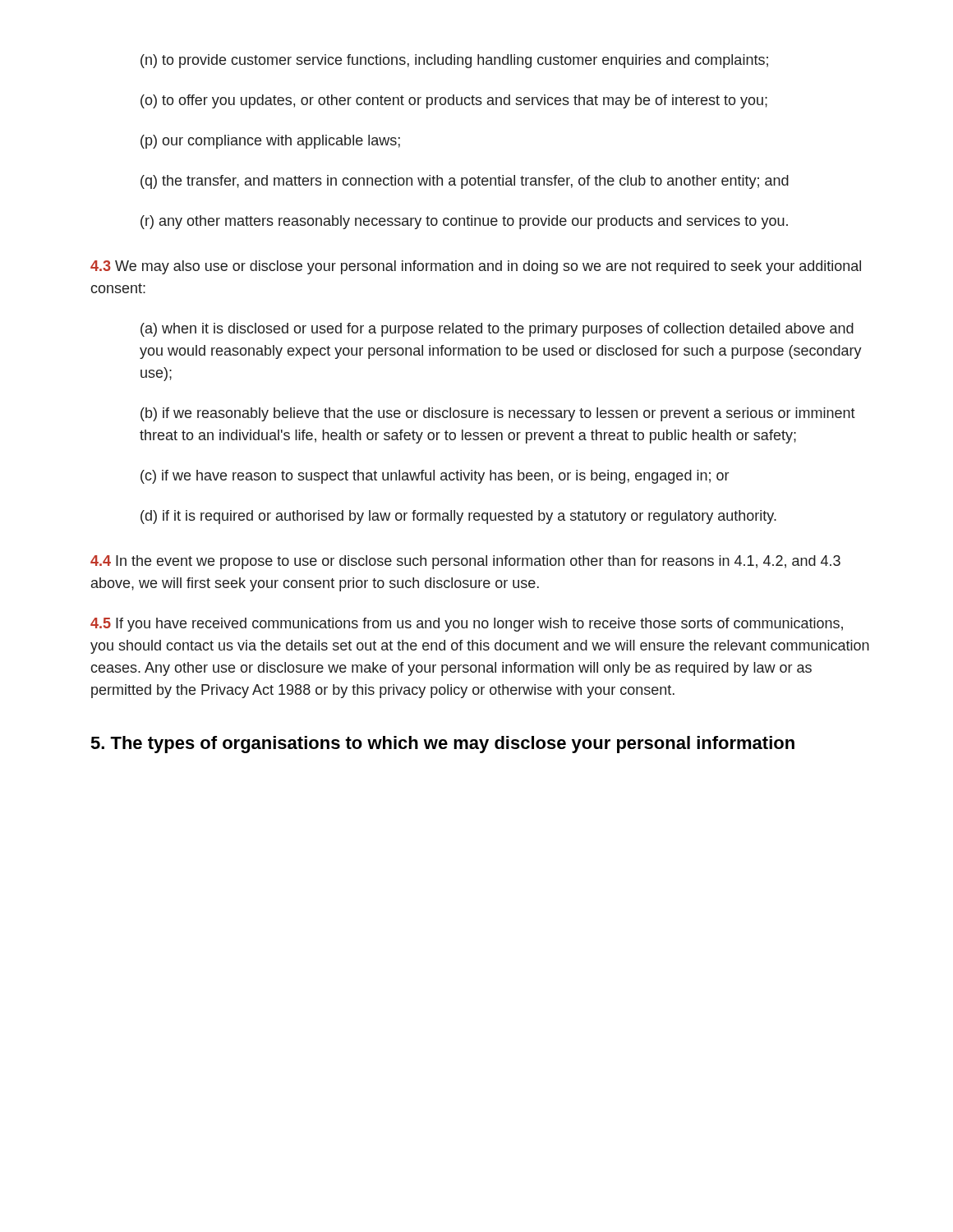
Task: Where is the passage that starts "4 In the"?
Action: 466,572
